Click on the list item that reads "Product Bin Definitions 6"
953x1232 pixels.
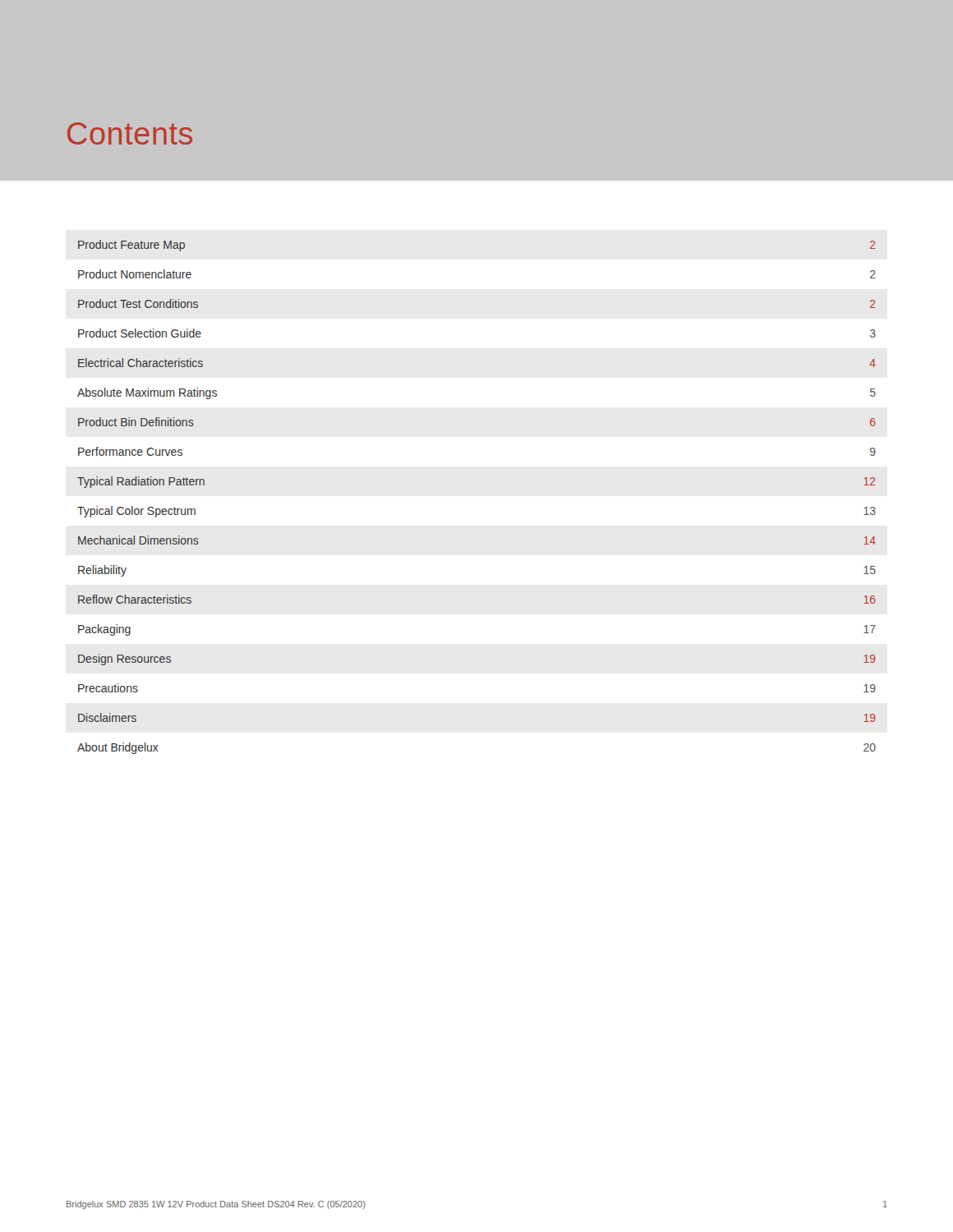[x=133, y=421]
